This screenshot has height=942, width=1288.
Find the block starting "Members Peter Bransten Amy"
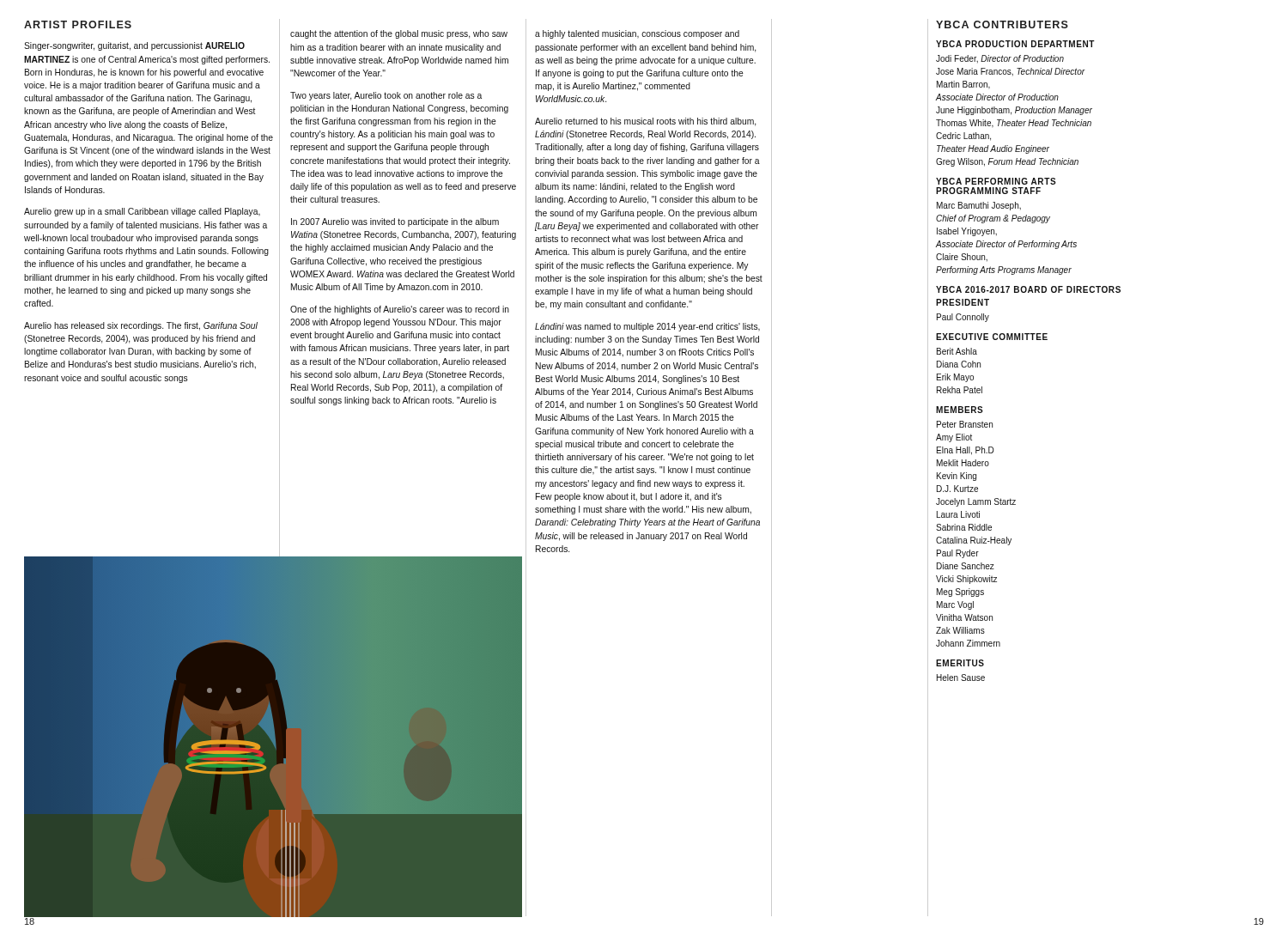tap(960, 410)
